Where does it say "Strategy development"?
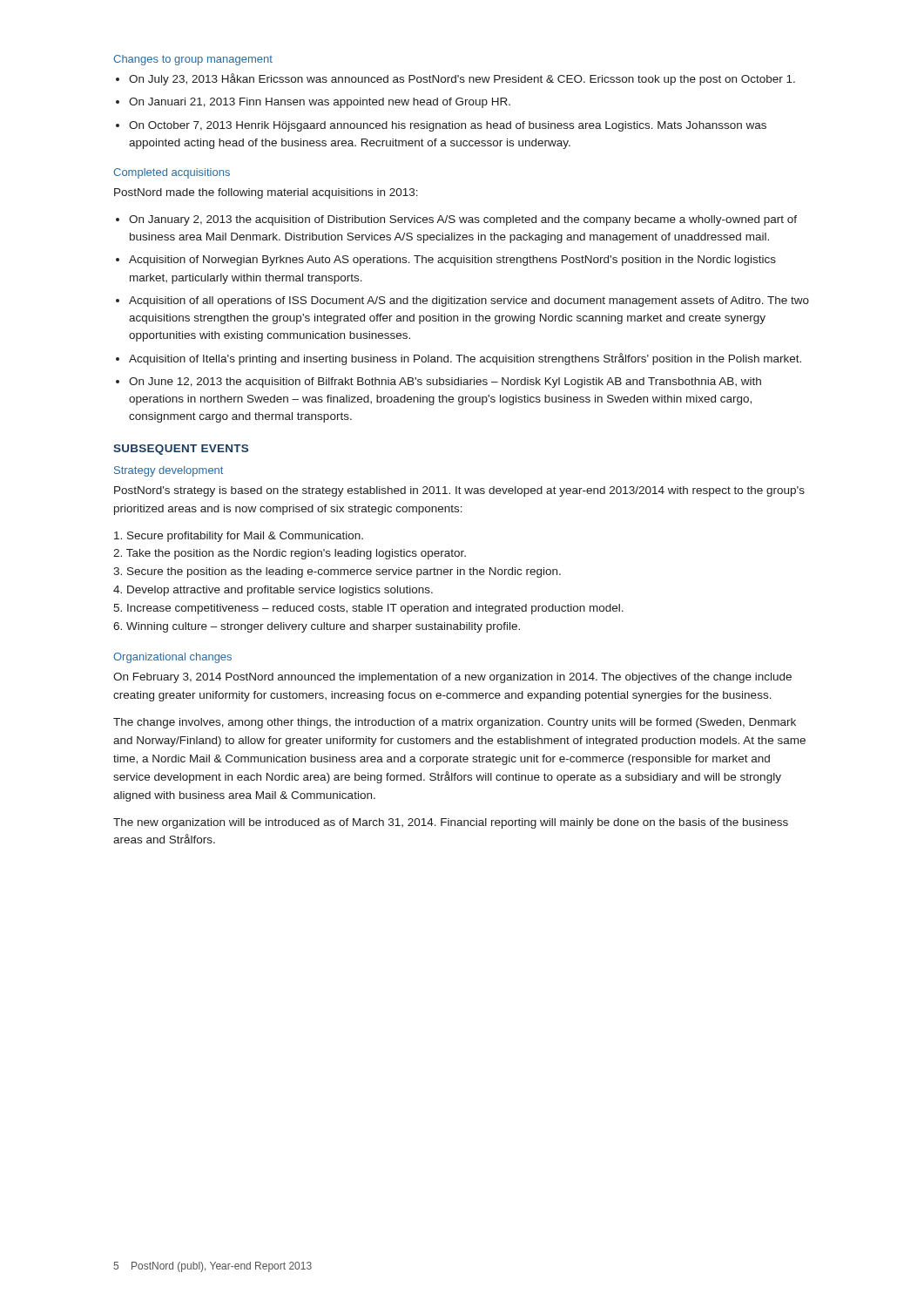The width and height of the screenshot is (924, 1307). (168, 470)
